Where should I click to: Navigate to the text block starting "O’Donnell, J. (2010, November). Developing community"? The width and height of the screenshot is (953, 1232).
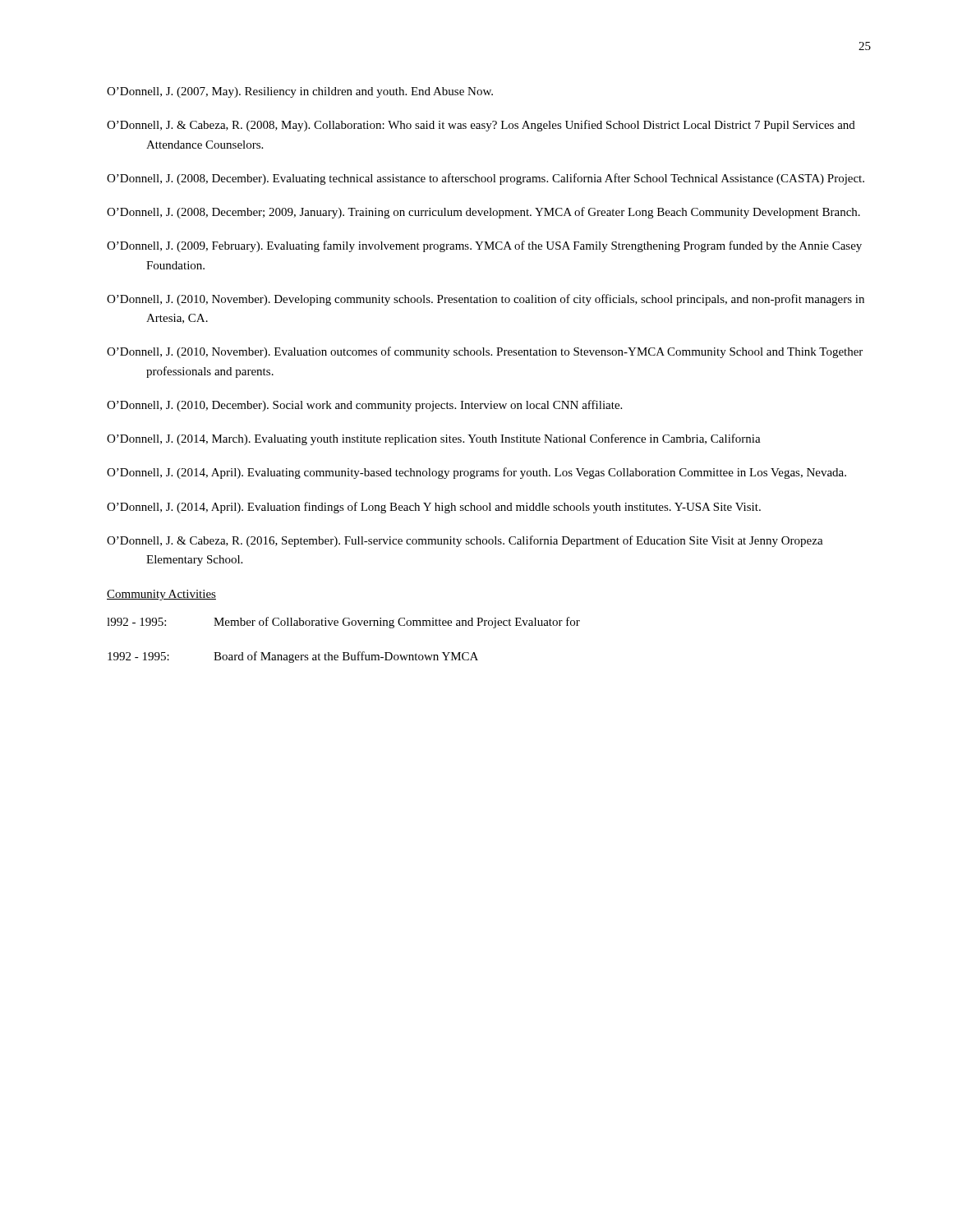pos(489,309)
